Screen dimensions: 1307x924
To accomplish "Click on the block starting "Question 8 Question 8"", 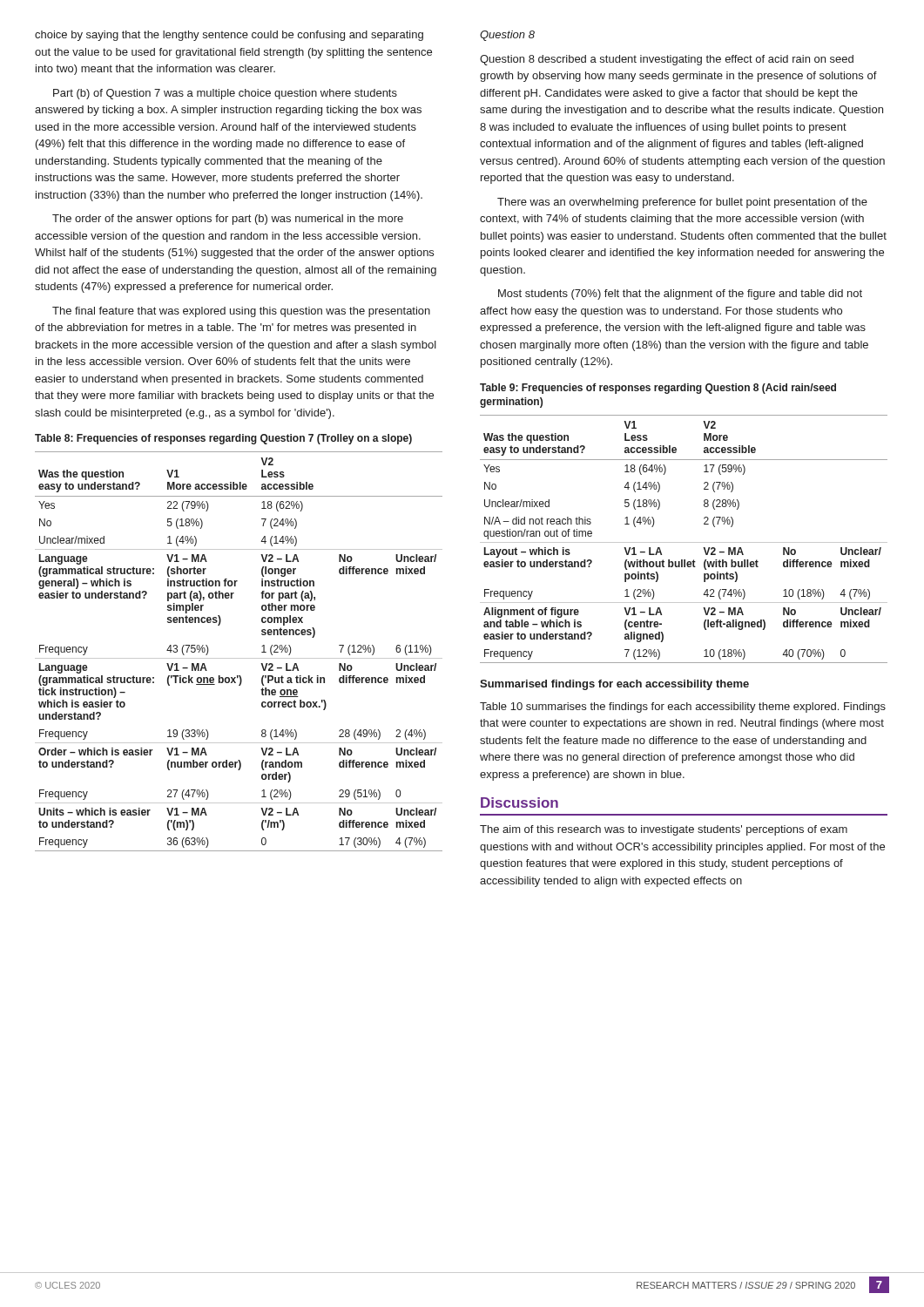I will (684, 198).
